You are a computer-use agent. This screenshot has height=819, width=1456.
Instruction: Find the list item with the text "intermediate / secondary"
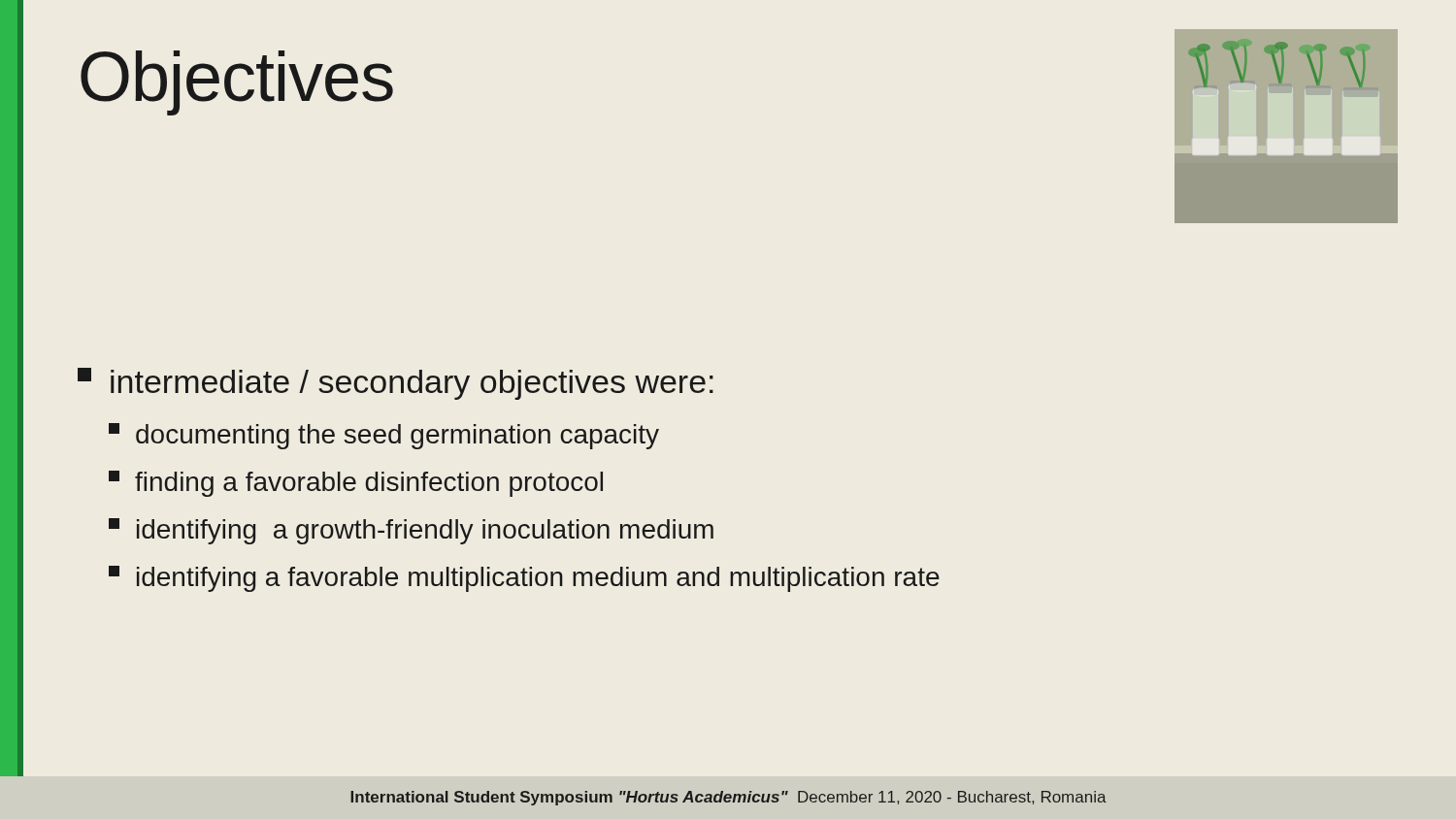click(509, 482)
